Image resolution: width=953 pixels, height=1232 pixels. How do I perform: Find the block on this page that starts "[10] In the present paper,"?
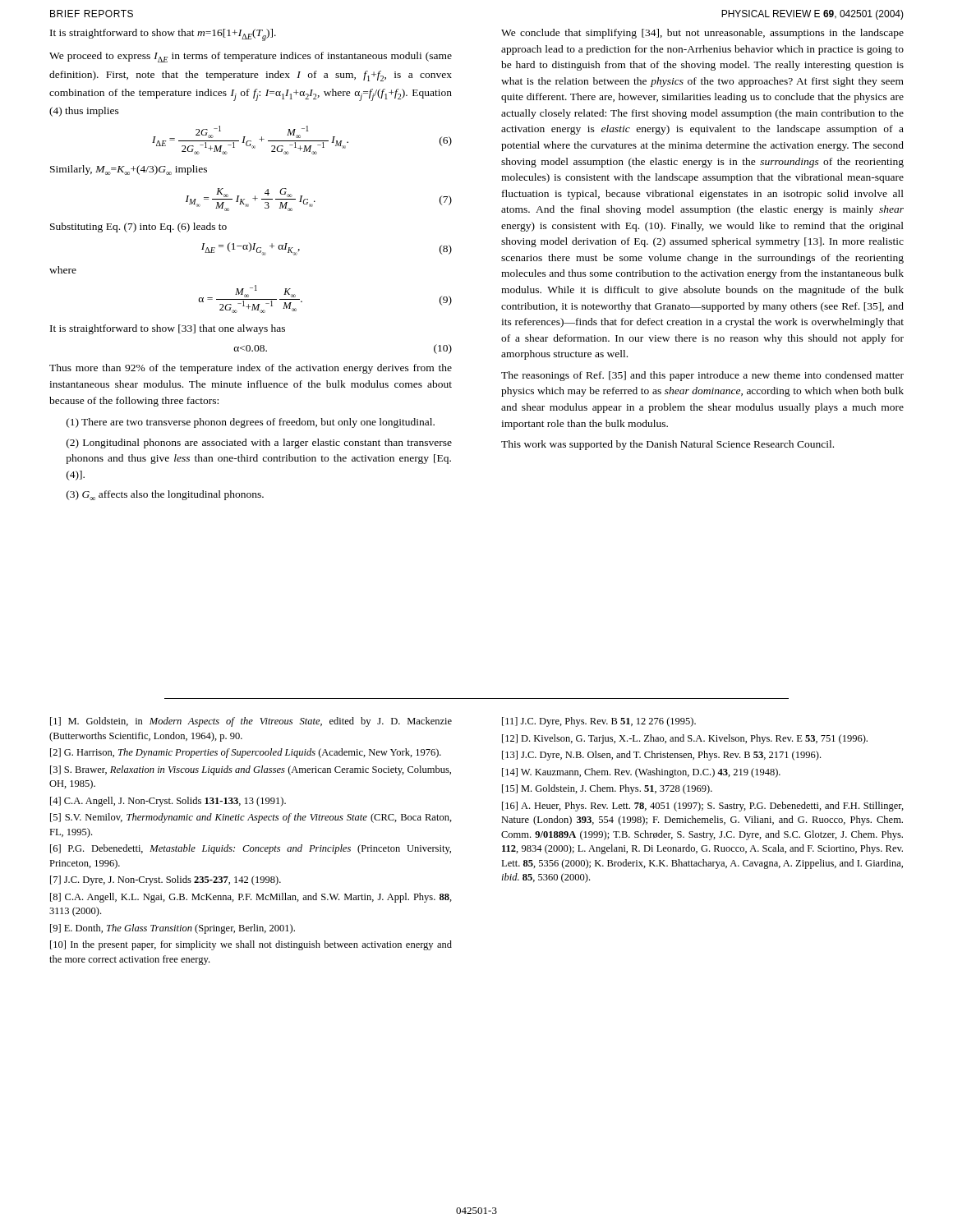pos(251,952)
